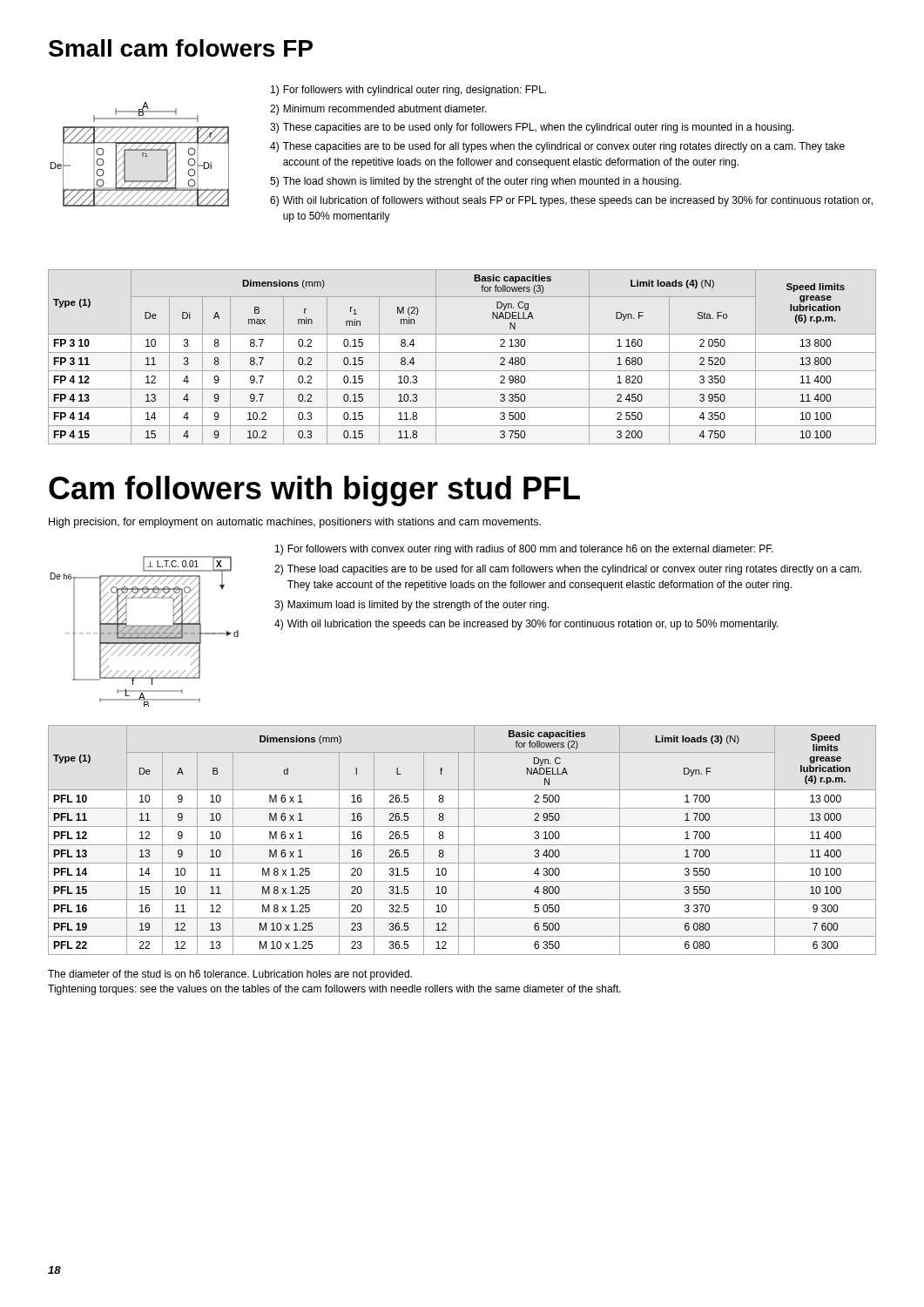Point to the element starting "6)With oil lubrication of followers without seals"
924x1307 pixels.
pyautogui.click(x=573, y=208)
